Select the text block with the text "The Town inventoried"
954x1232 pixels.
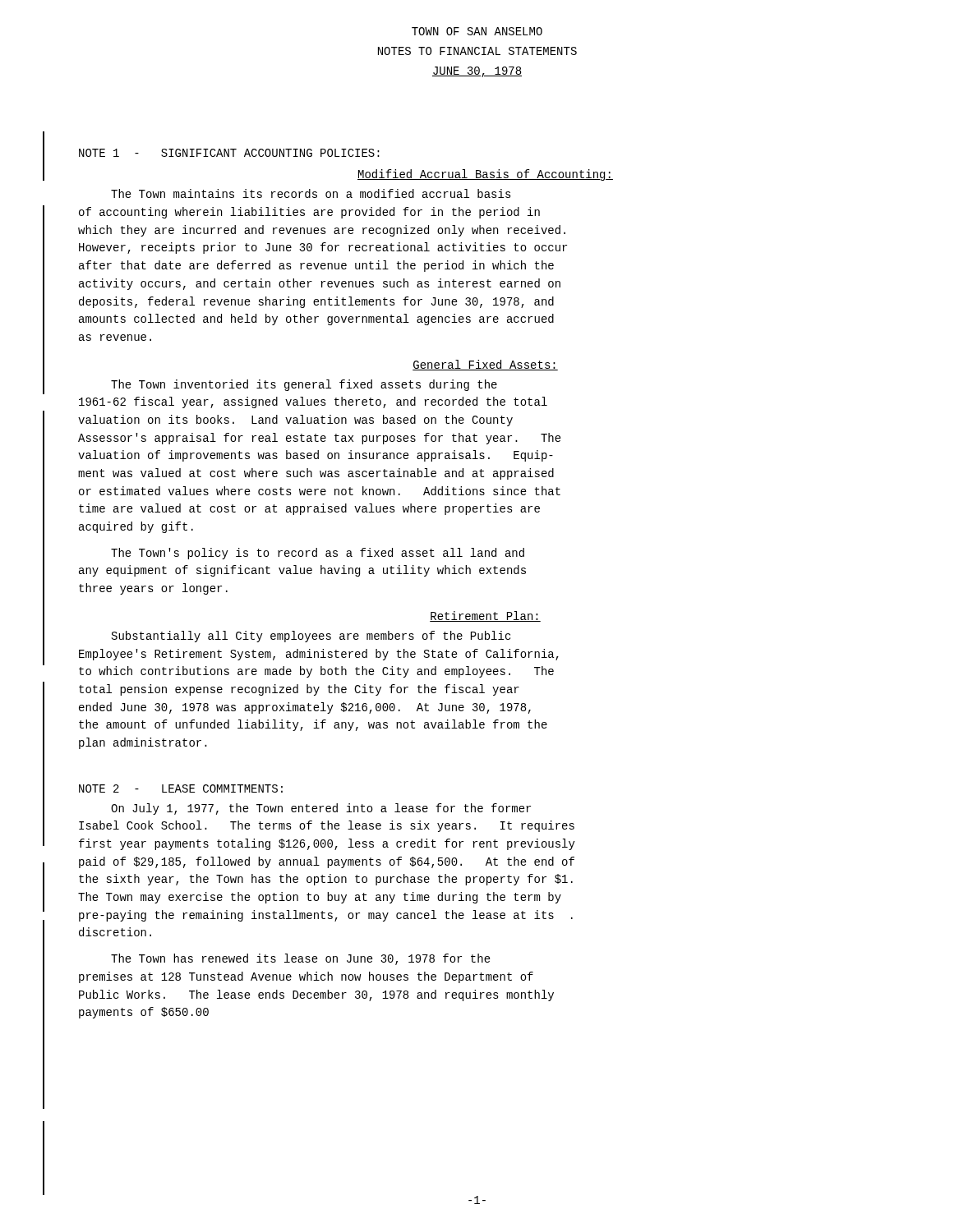coord(320,456)
